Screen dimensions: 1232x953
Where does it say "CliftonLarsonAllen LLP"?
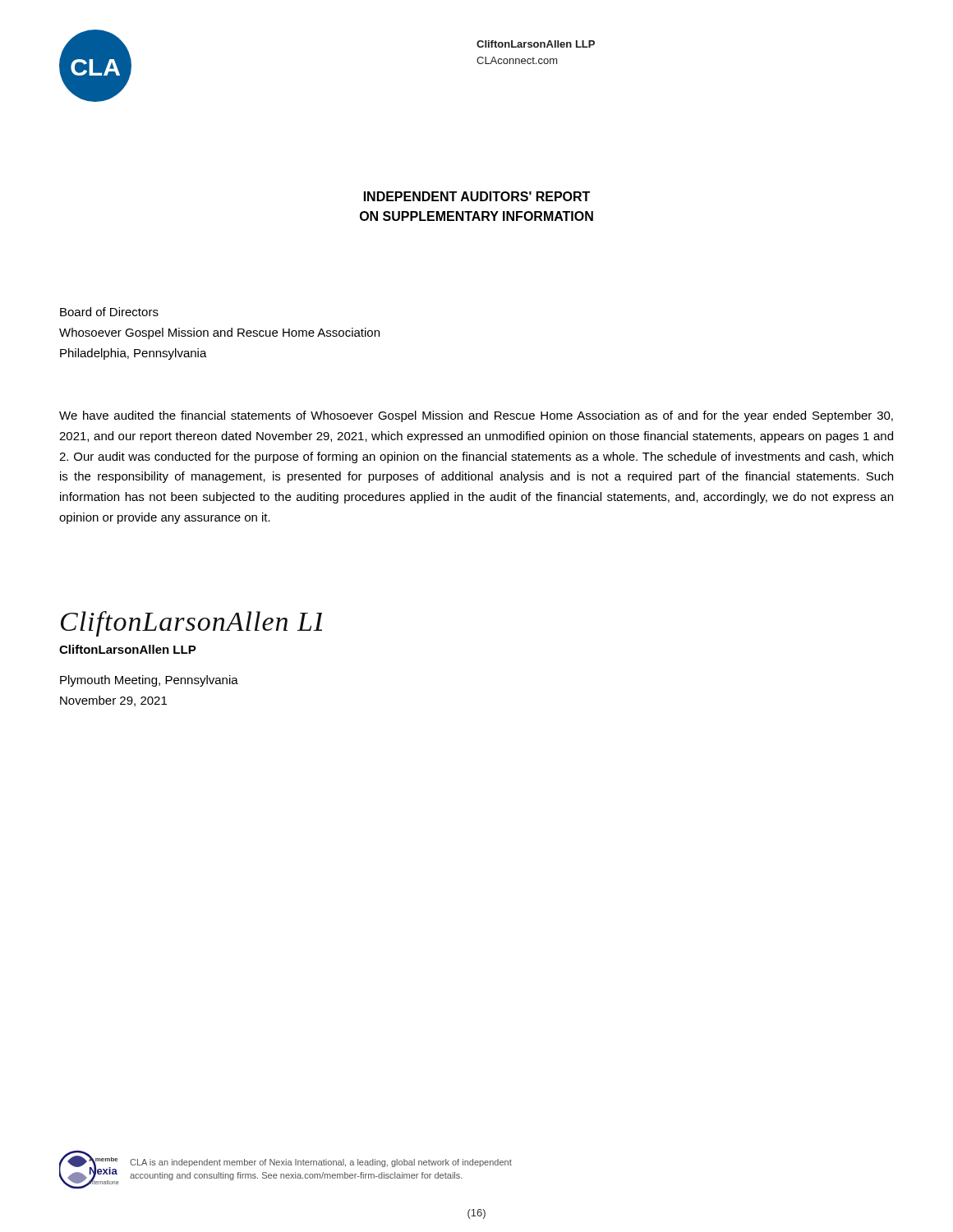click(x=128, y=649)
